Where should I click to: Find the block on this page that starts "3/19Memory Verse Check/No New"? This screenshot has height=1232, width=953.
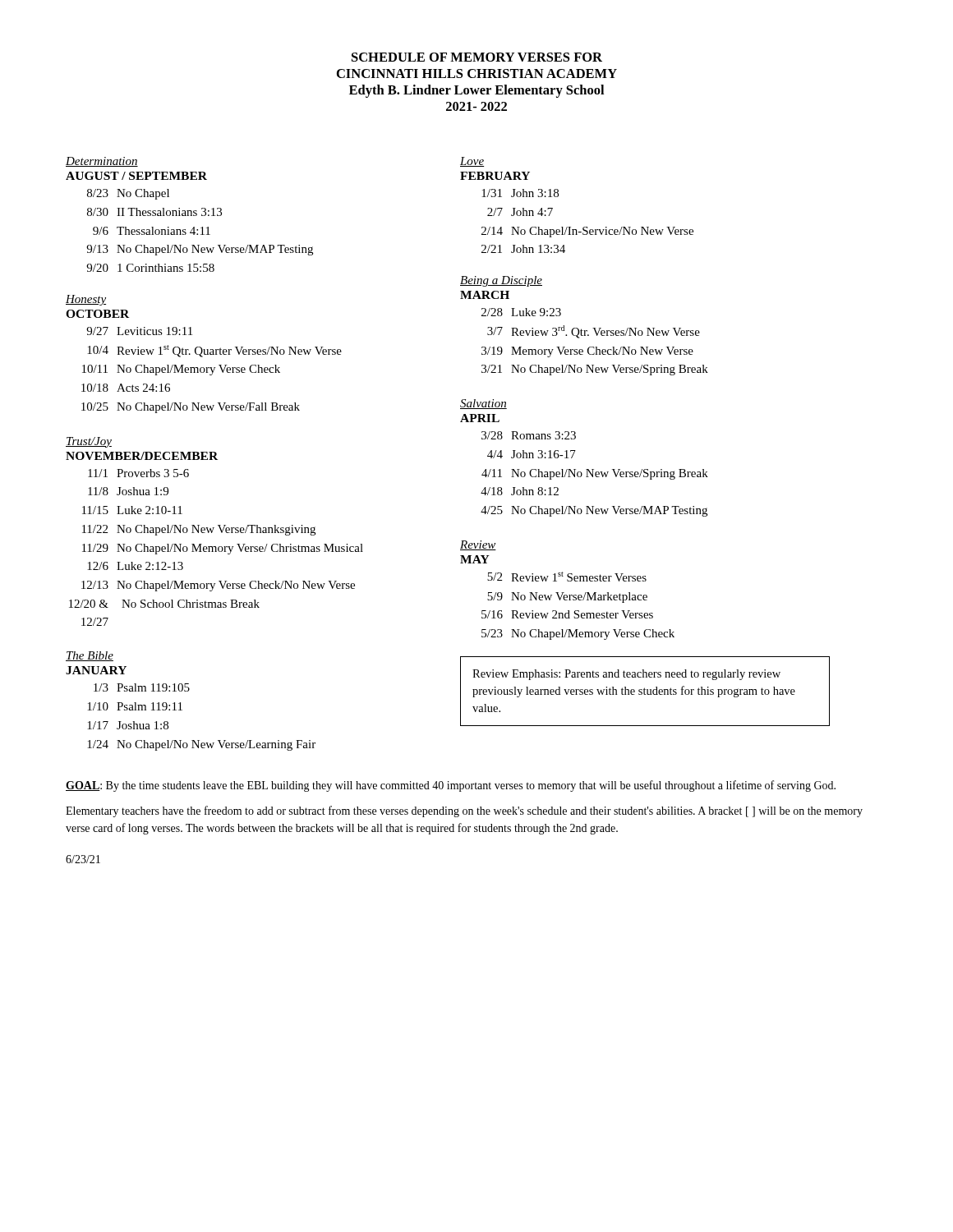657,351
